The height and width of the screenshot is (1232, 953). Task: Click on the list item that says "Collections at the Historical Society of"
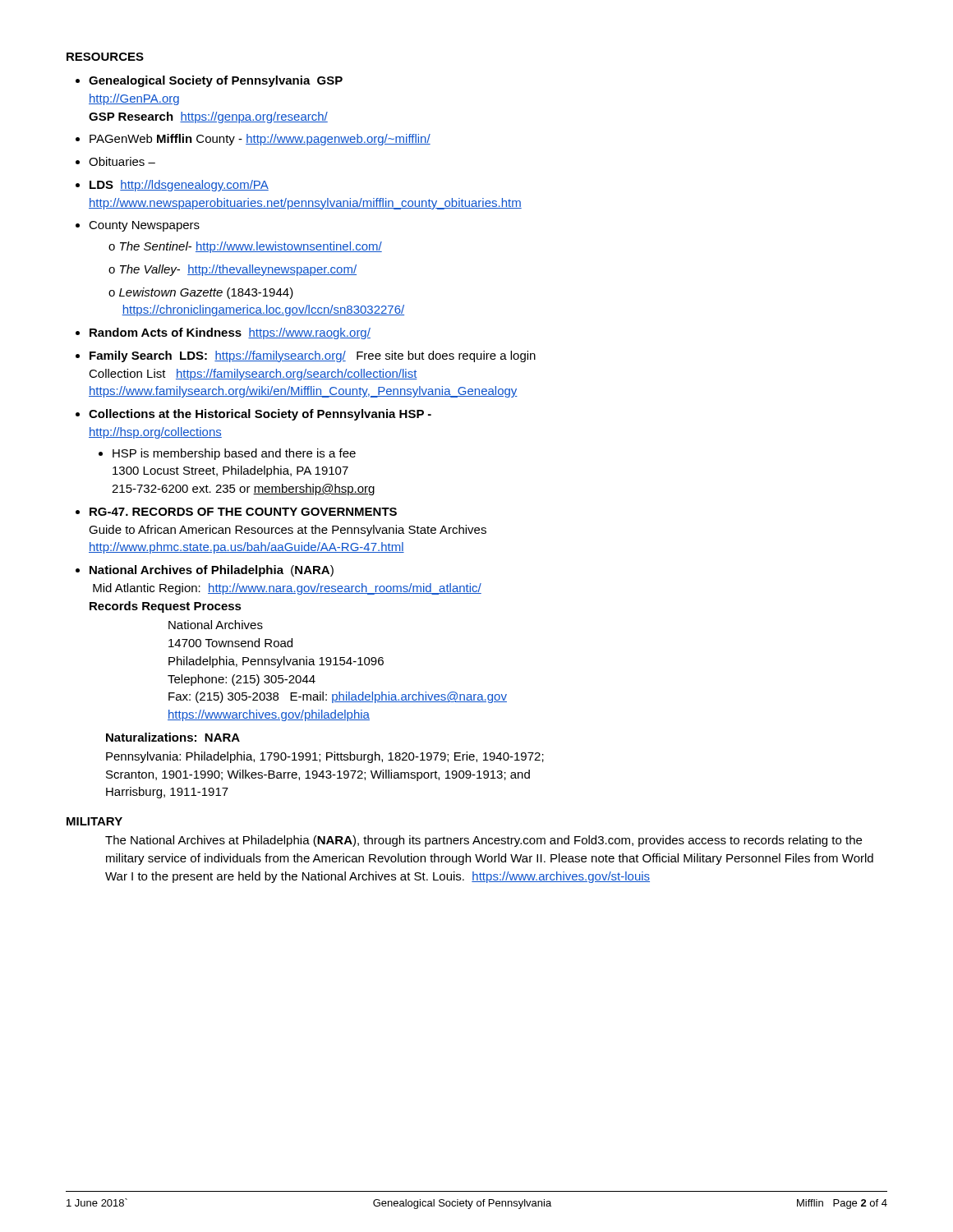pyautogui.click(x=260, y=415)
